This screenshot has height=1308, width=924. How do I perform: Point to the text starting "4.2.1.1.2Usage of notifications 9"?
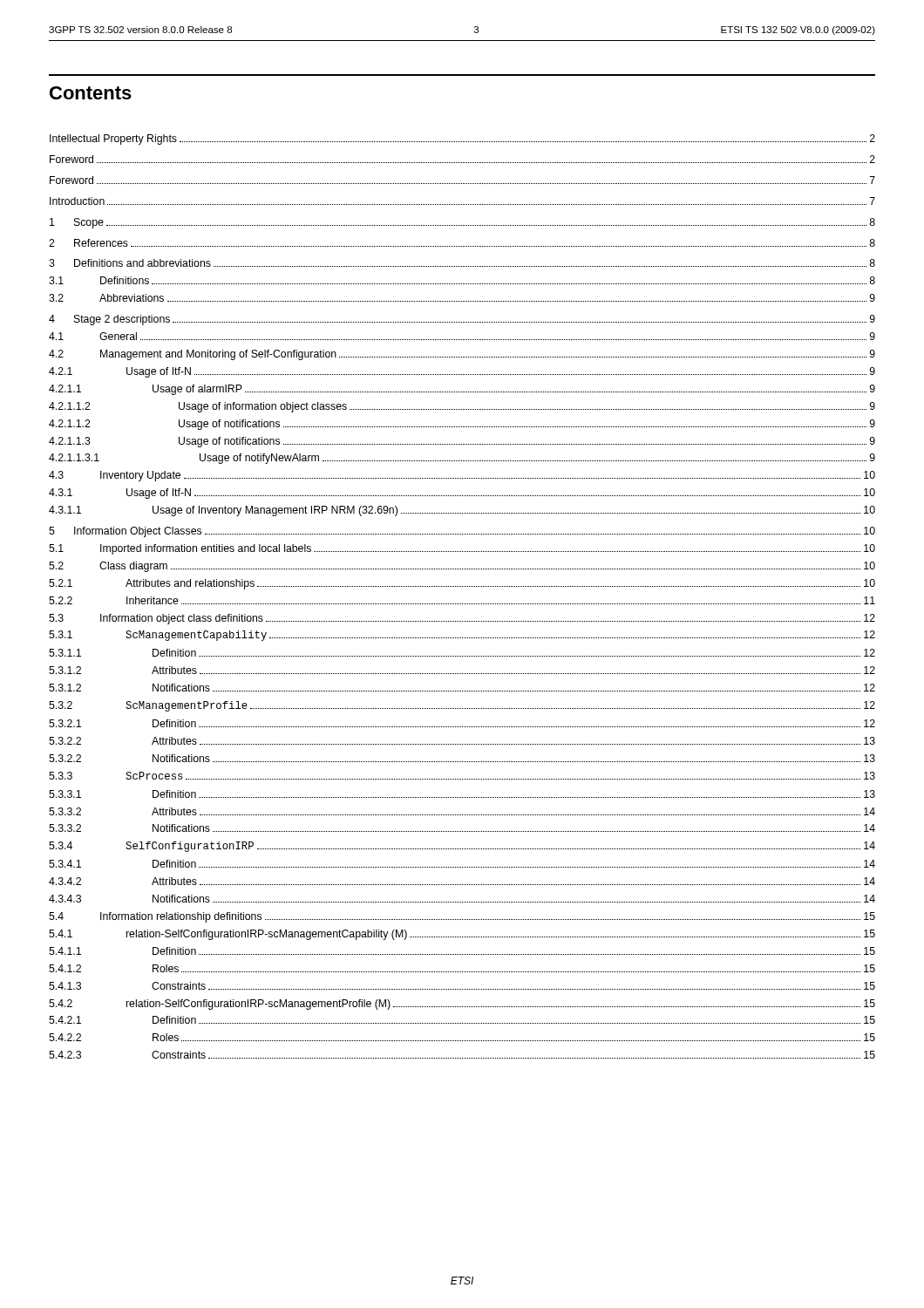coord(462,424)
